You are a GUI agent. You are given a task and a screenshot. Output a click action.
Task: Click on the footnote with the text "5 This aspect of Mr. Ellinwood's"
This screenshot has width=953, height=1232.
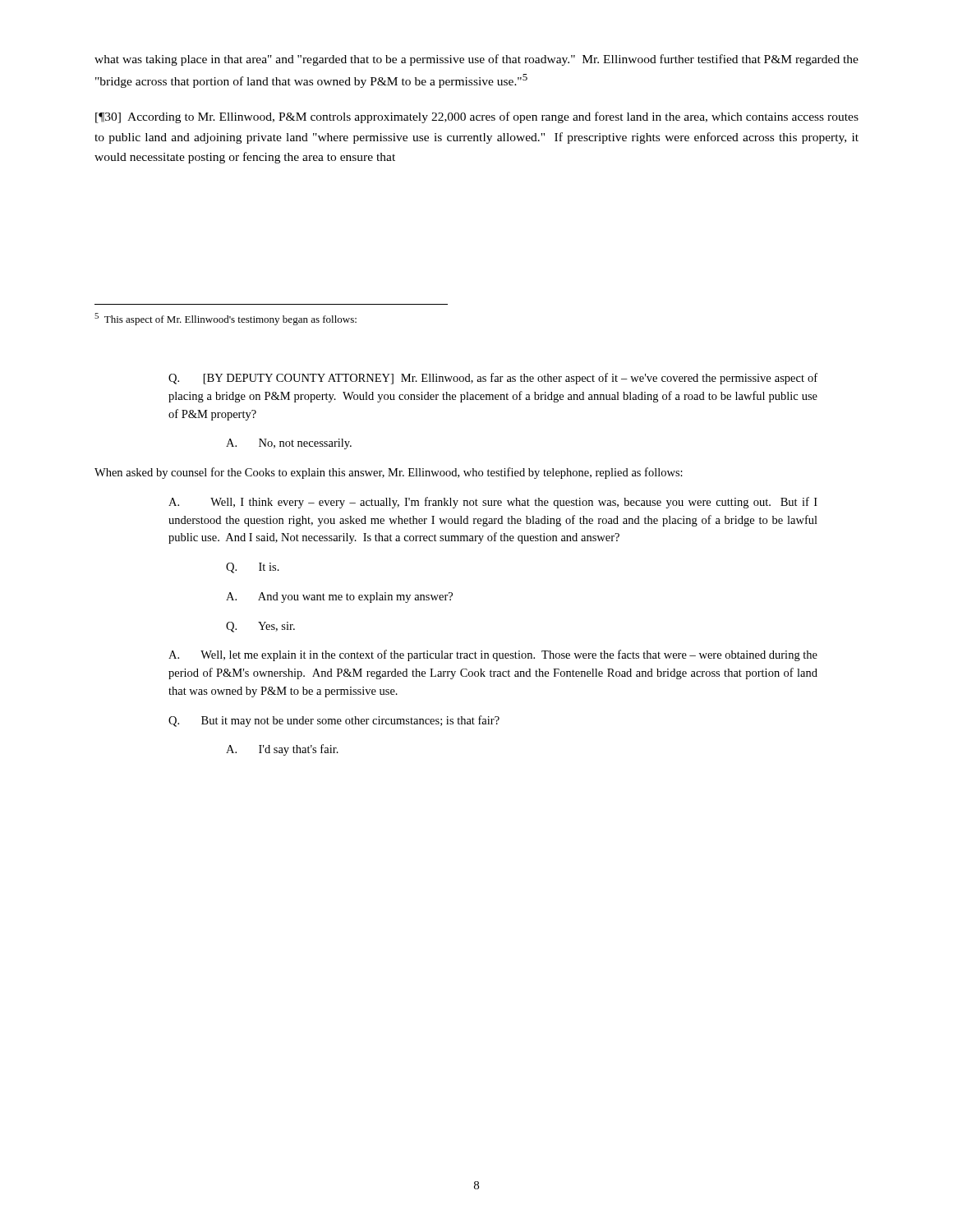226,318
